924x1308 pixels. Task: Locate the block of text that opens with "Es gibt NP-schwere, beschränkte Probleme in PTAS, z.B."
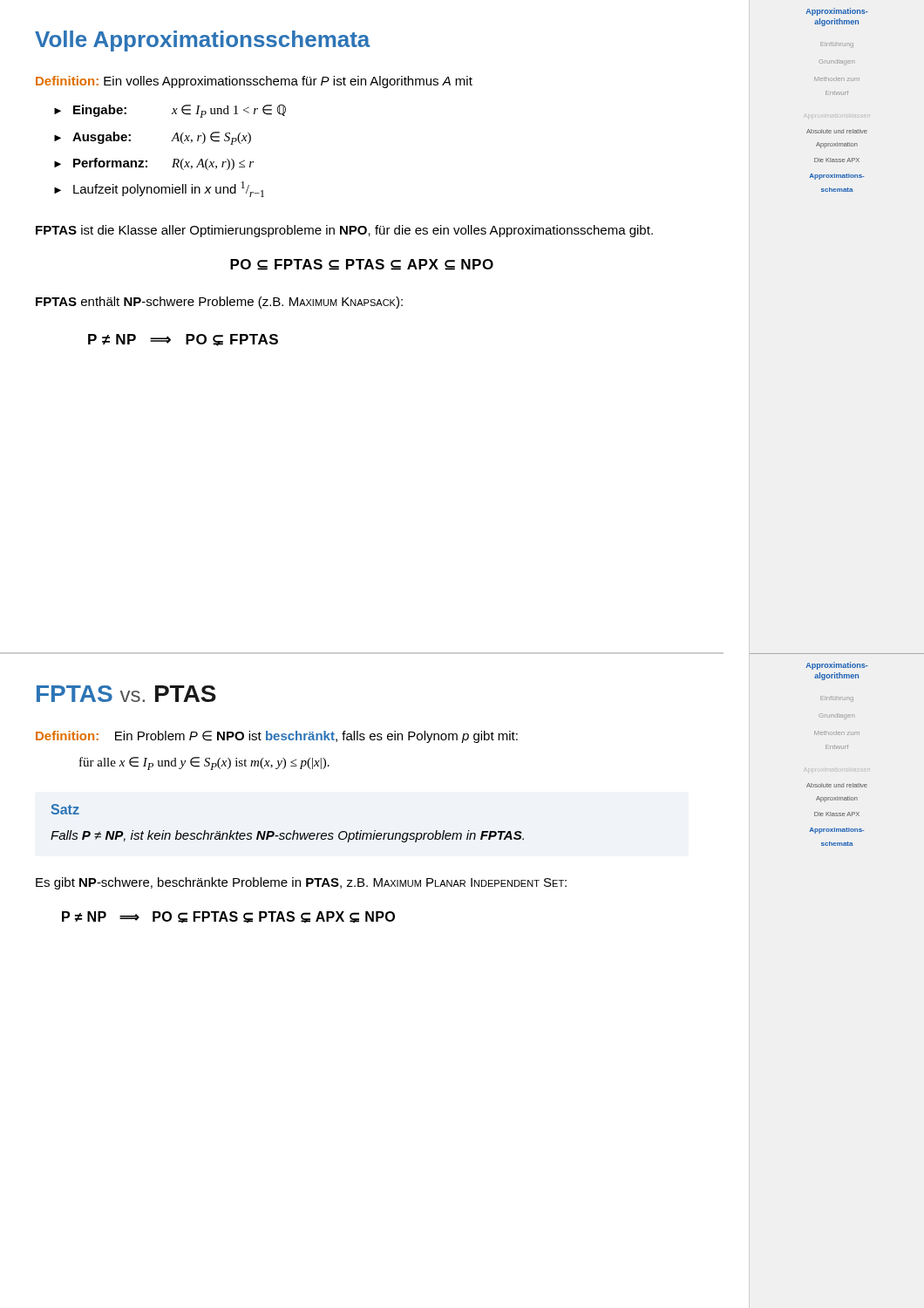point(301,882)
